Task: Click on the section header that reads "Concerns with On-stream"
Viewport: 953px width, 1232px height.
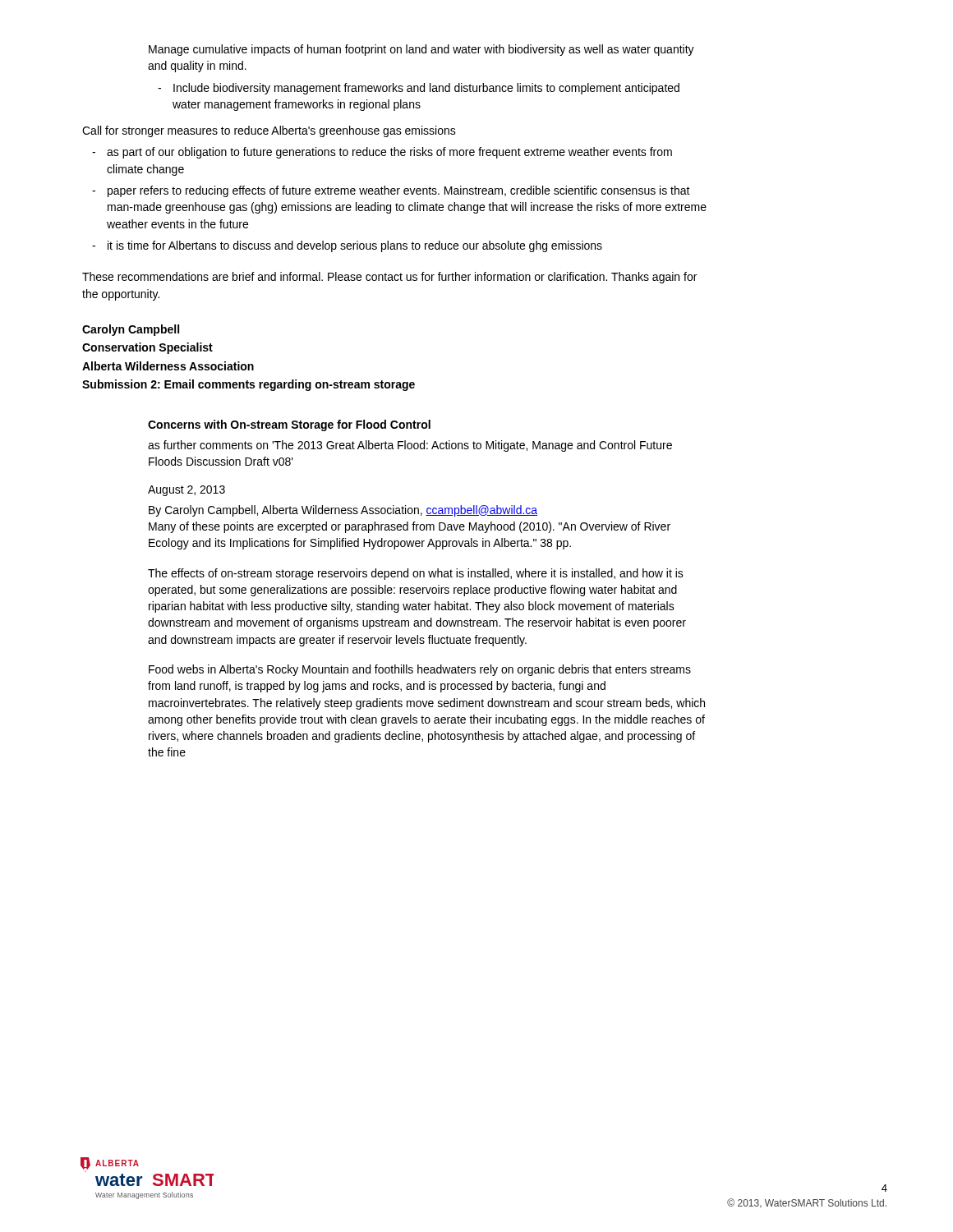Action: pyautogui.click(x=289, y=425)
